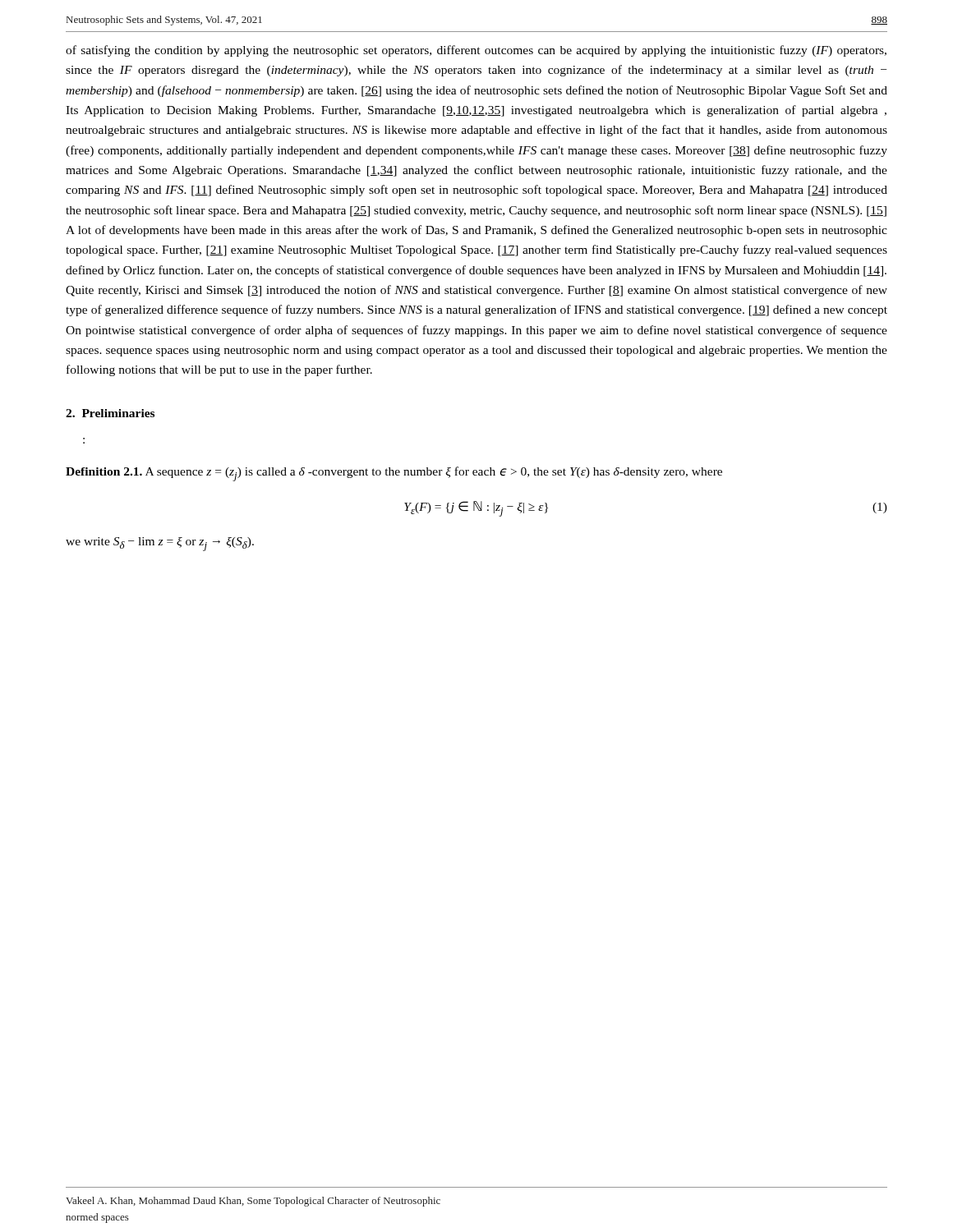Click the passage that begins "Definition 2.1. A sequence"
The image size is (953, 1232).
click(x=476, y=473)
